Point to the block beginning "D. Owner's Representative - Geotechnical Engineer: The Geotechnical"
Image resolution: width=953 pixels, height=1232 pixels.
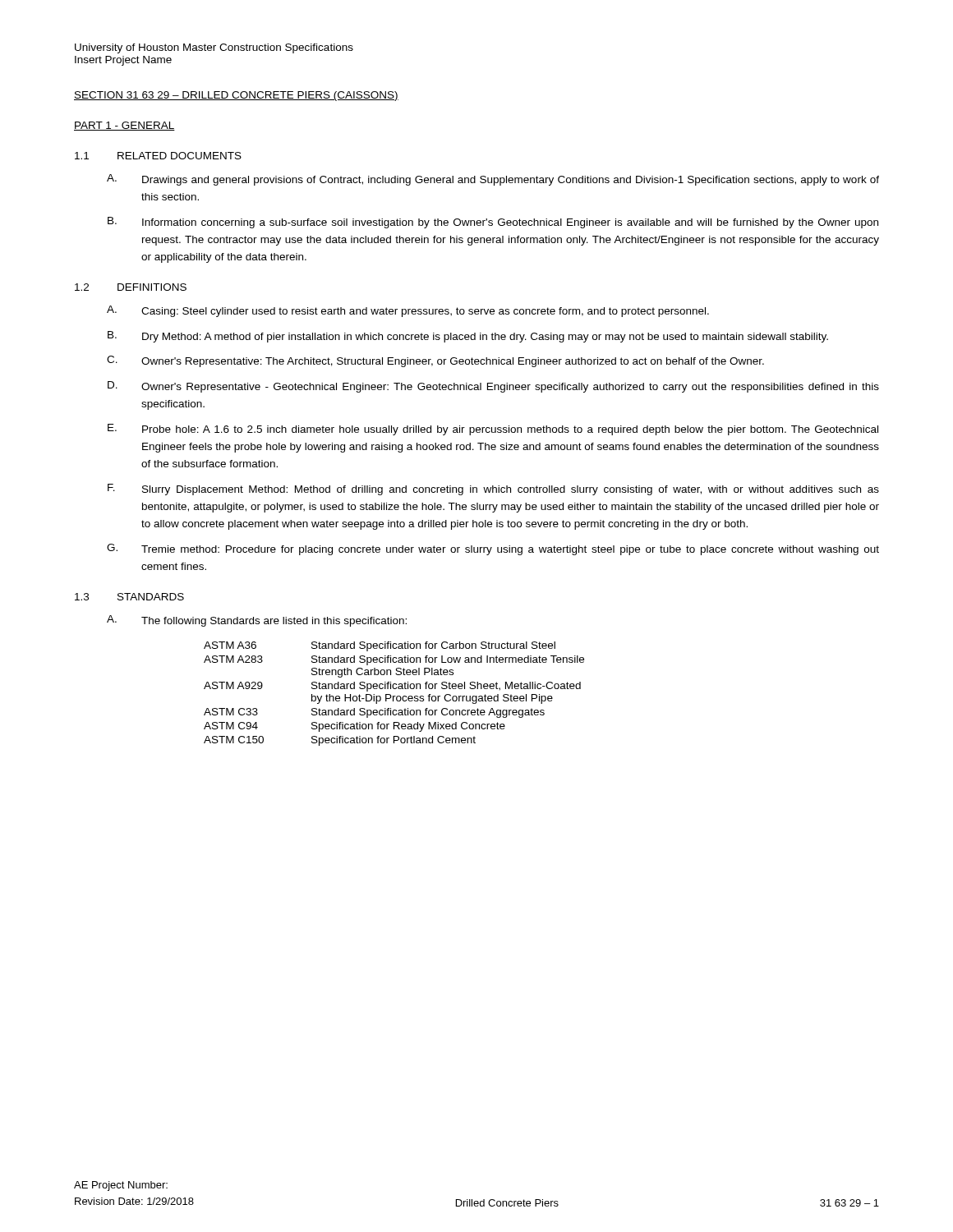(x=493, y=396)
